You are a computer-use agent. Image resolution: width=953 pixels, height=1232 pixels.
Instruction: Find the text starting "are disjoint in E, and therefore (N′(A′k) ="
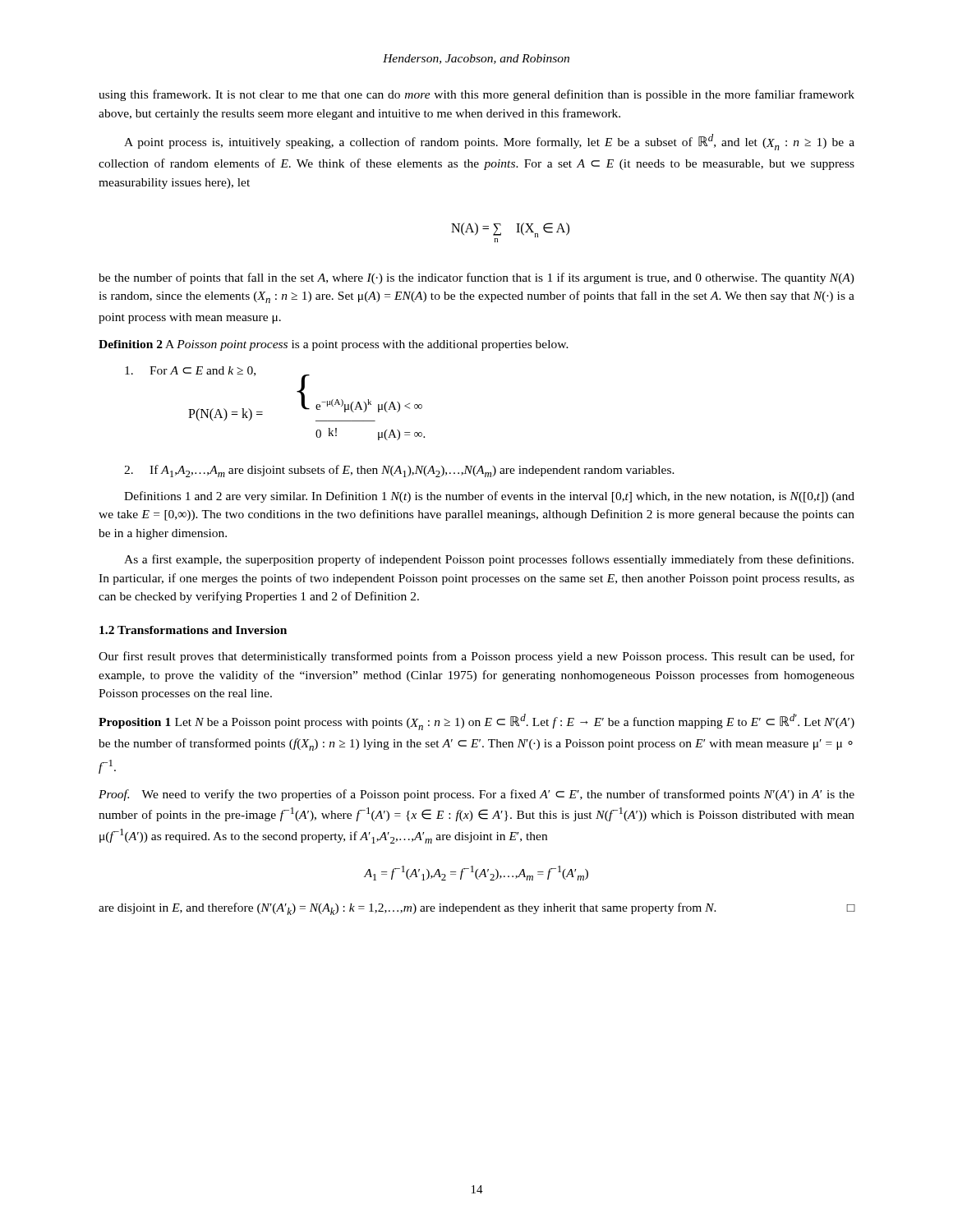[476, 909]
